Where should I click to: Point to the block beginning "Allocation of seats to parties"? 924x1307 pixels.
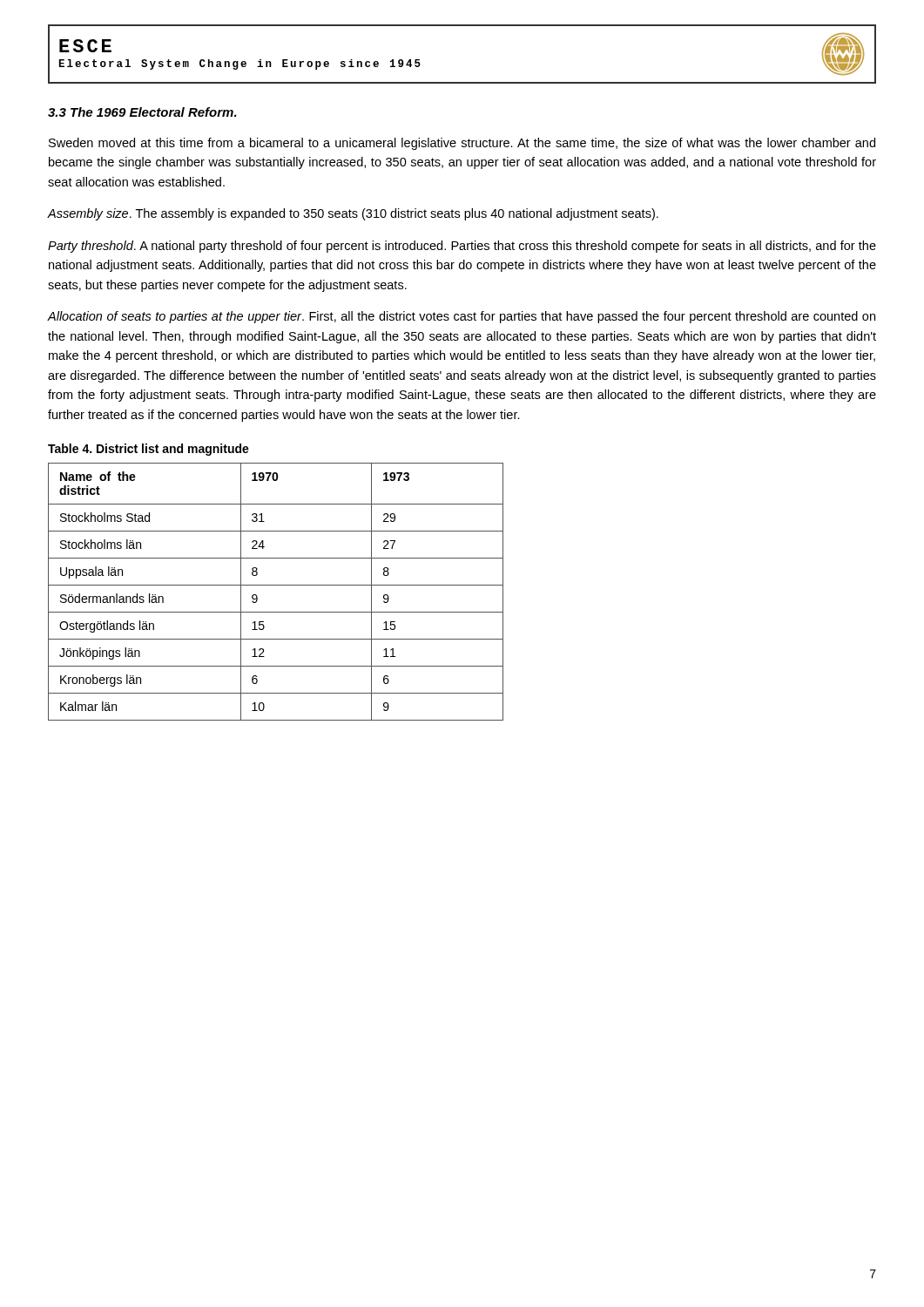tap(462, 366)
